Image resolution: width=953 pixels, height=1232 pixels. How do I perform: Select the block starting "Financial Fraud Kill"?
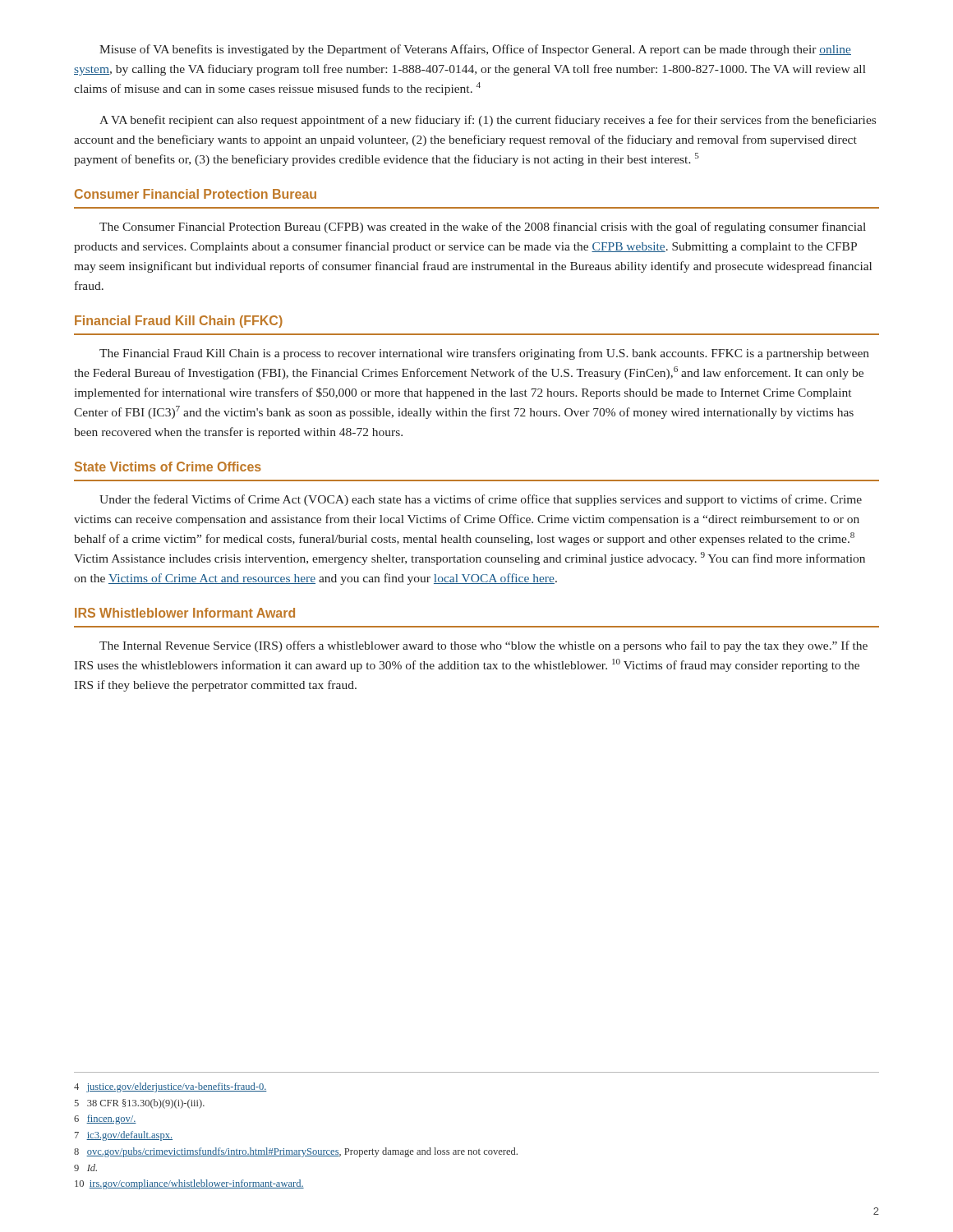178,321
